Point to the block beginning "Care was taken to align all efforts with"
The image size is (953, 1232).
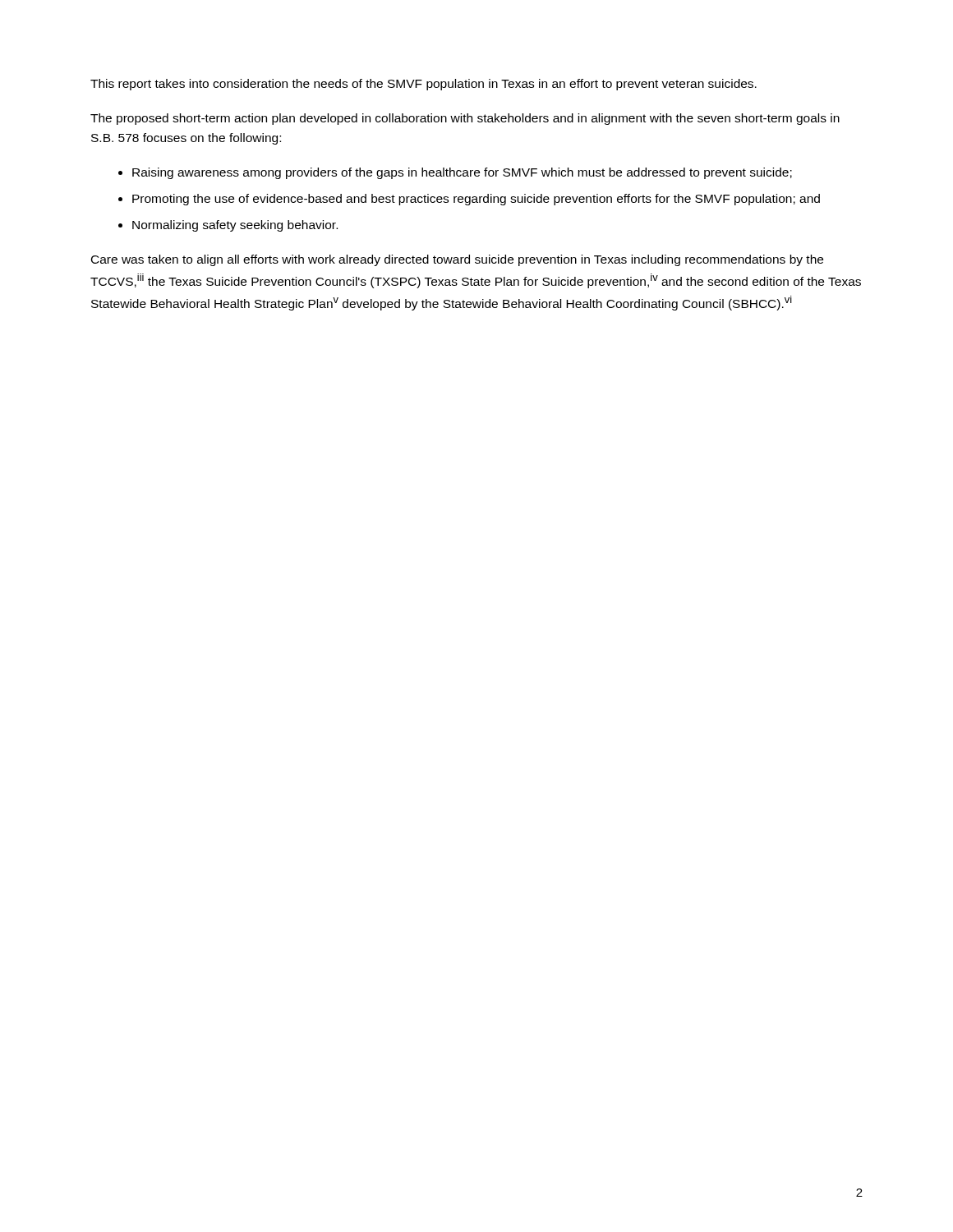(476, 282)
